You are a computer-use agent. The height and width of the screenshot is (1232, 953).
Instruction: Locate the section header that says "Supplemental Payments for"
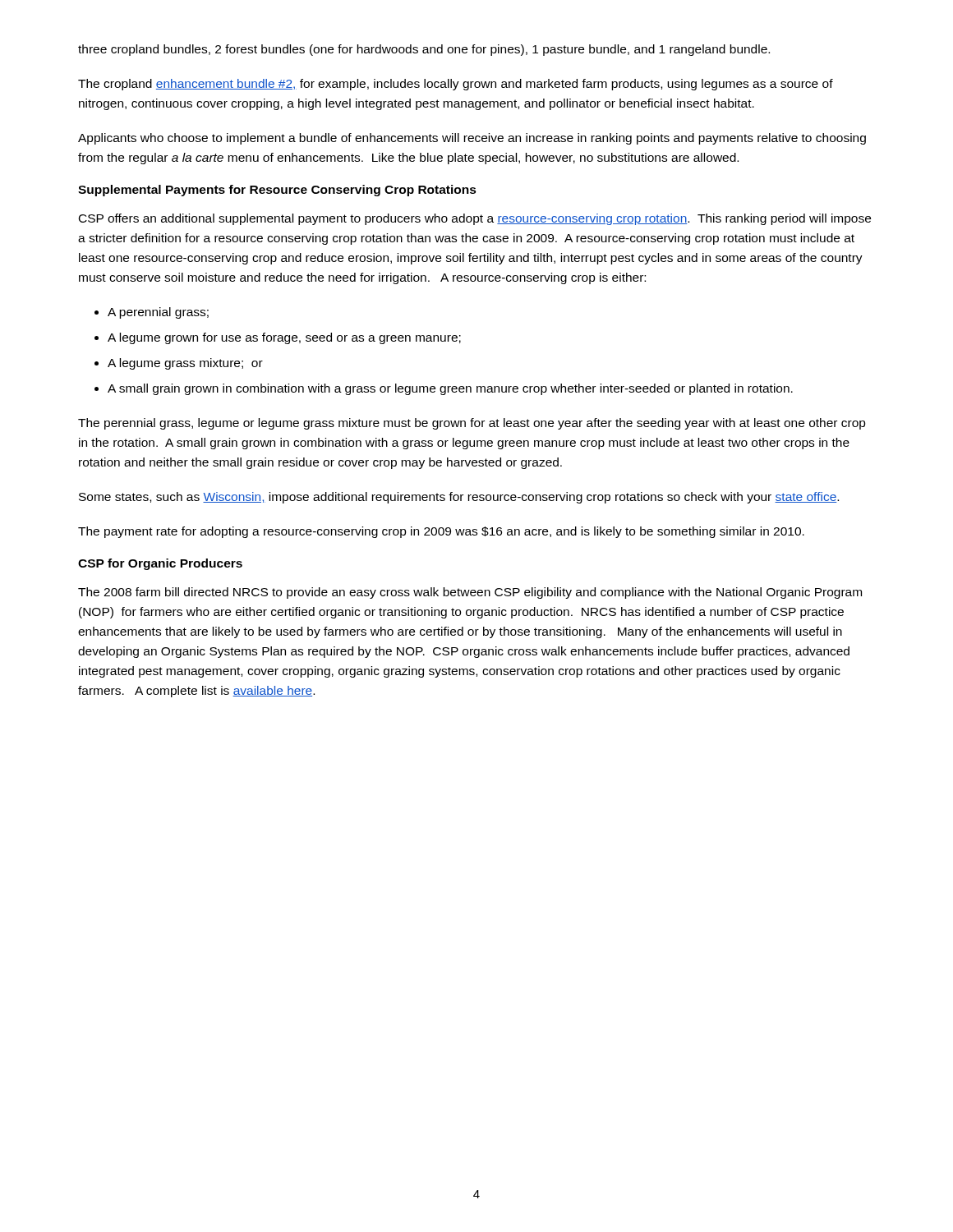pos(277,189)
